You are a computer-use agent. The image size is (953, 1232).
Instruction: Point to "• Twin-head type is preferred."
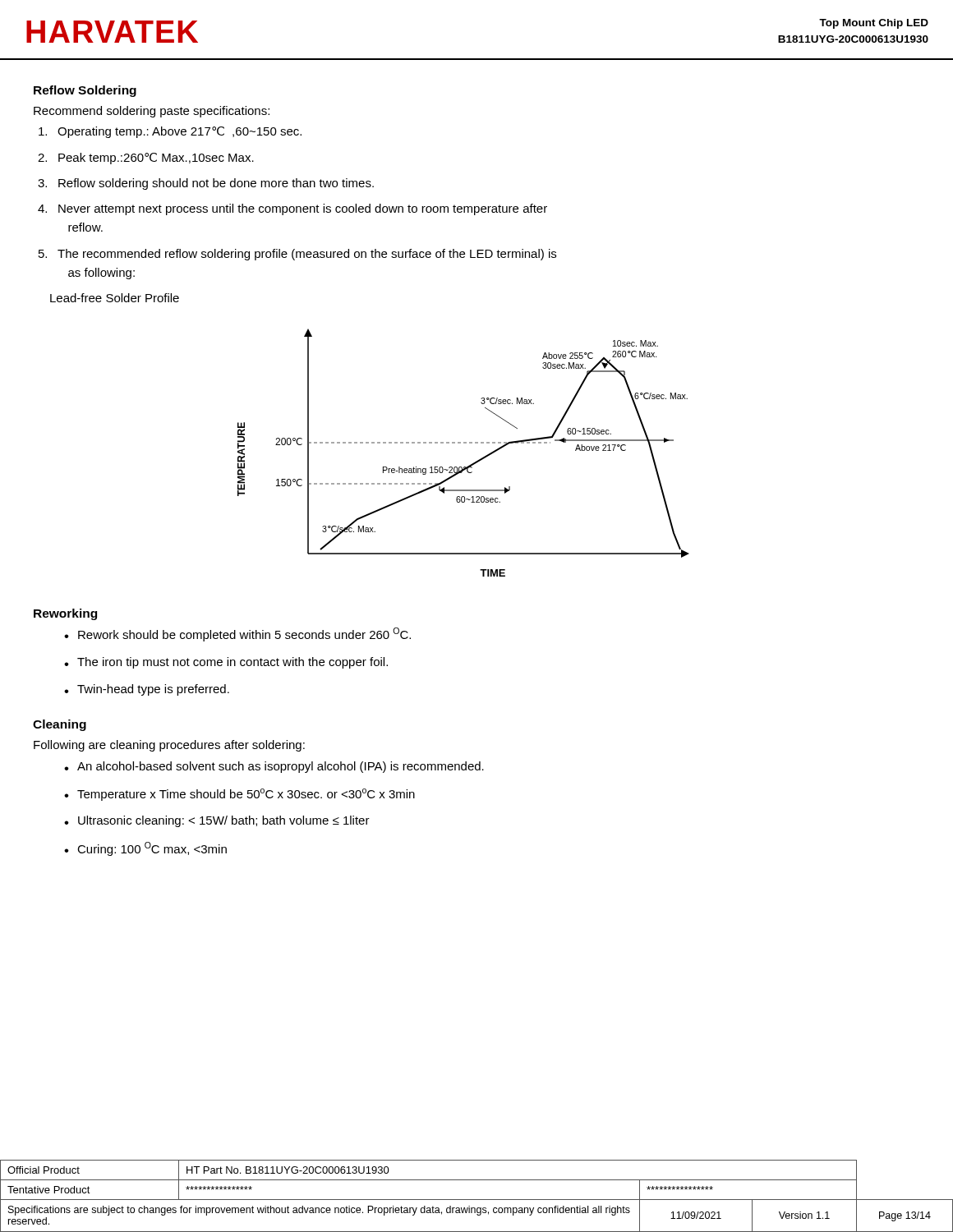(147, 691)
